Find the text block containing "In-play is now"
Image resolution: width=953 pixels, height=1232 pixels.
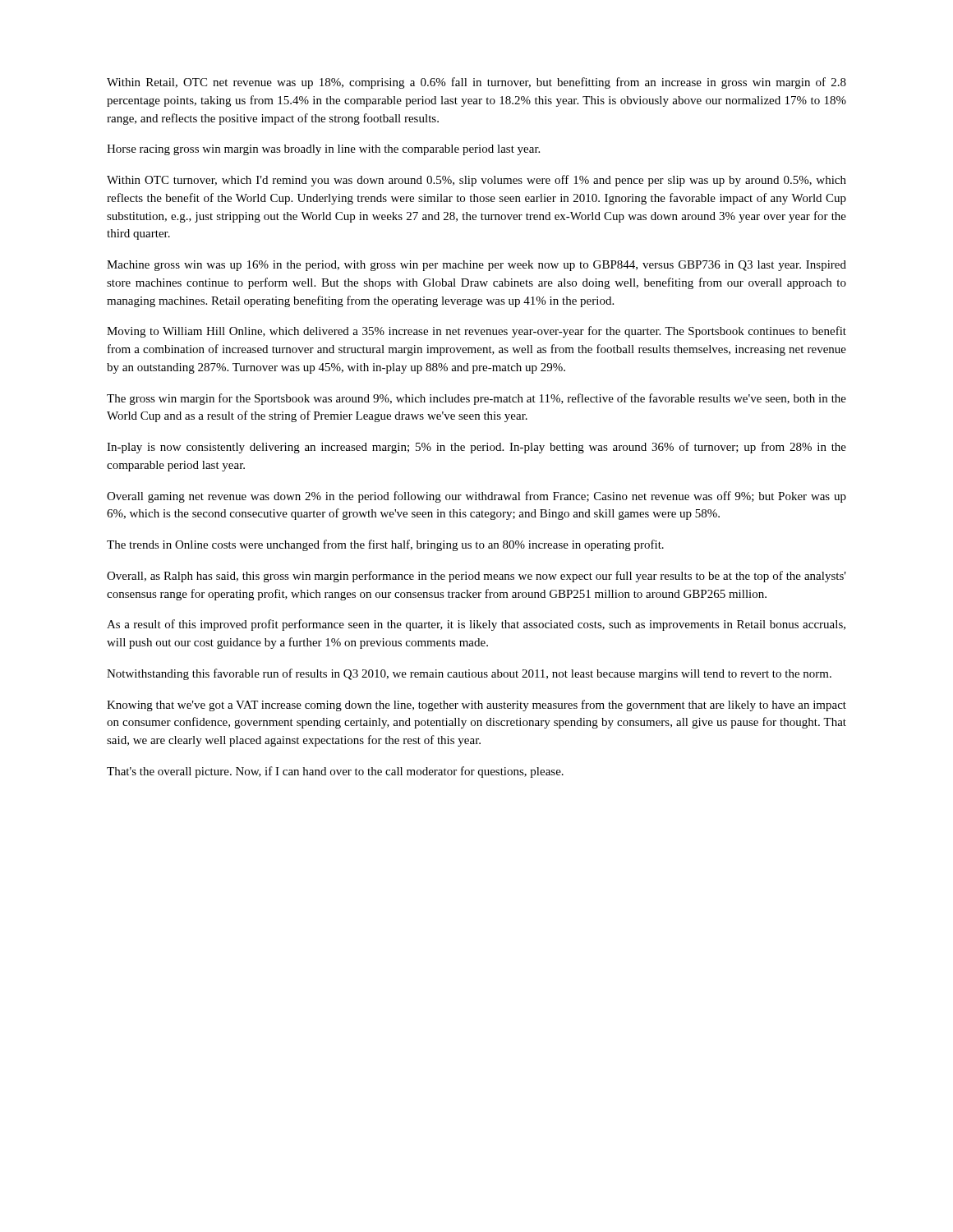476,456
